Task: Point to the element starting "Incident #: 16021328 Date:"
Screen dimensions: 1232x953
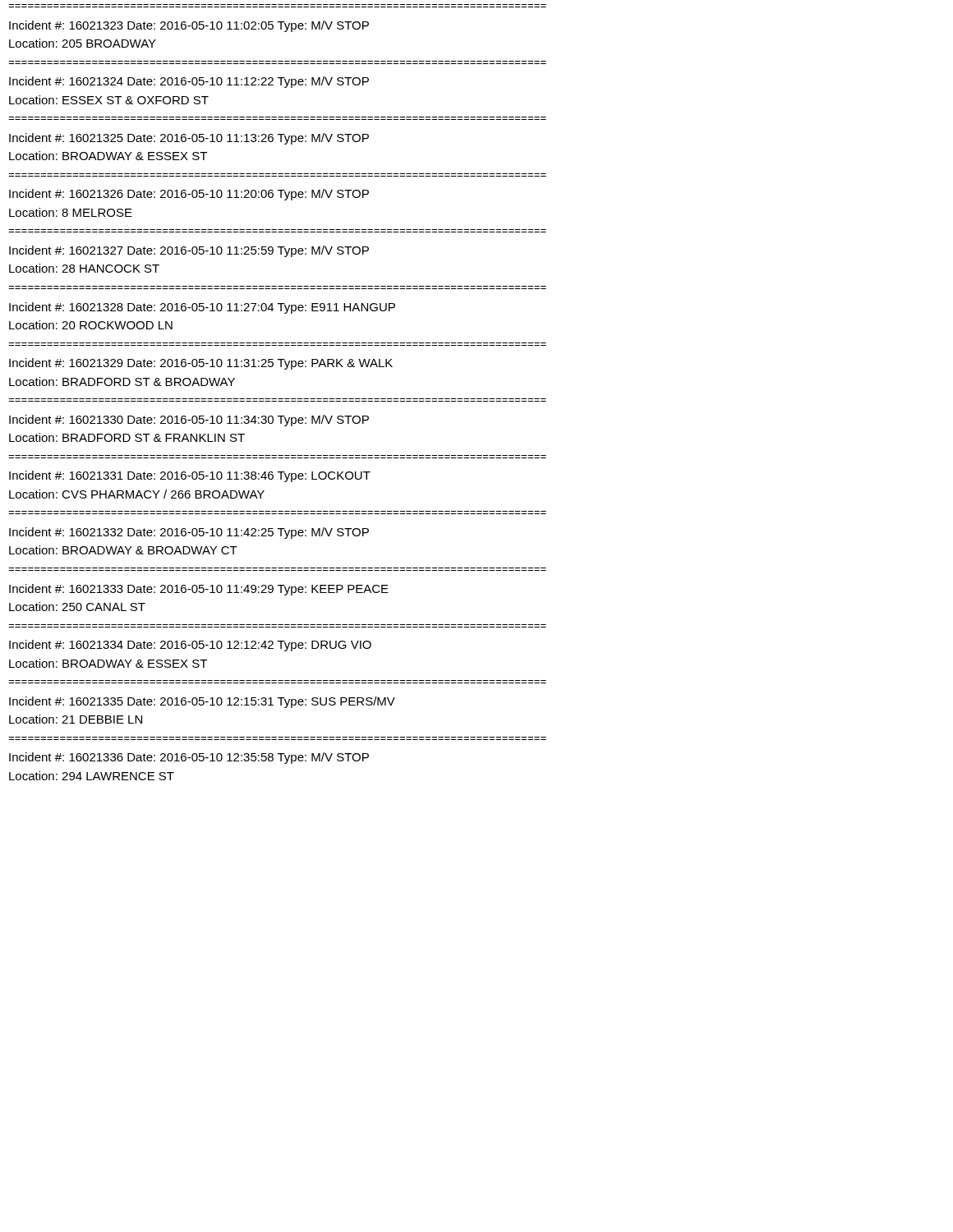Action: click(x=202, y=308)
